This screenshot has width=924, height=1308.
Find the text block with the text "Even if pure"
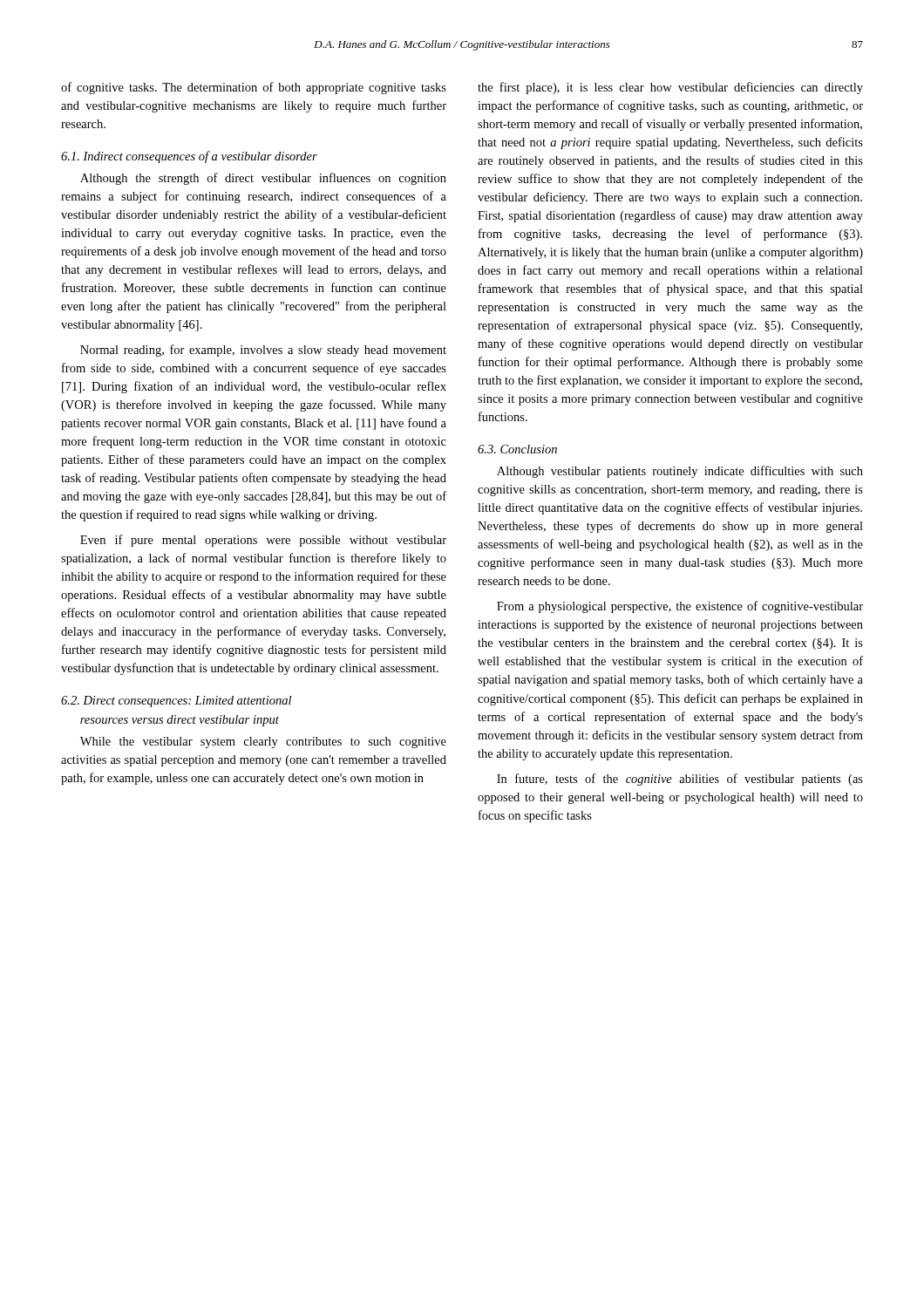[254, 605]
